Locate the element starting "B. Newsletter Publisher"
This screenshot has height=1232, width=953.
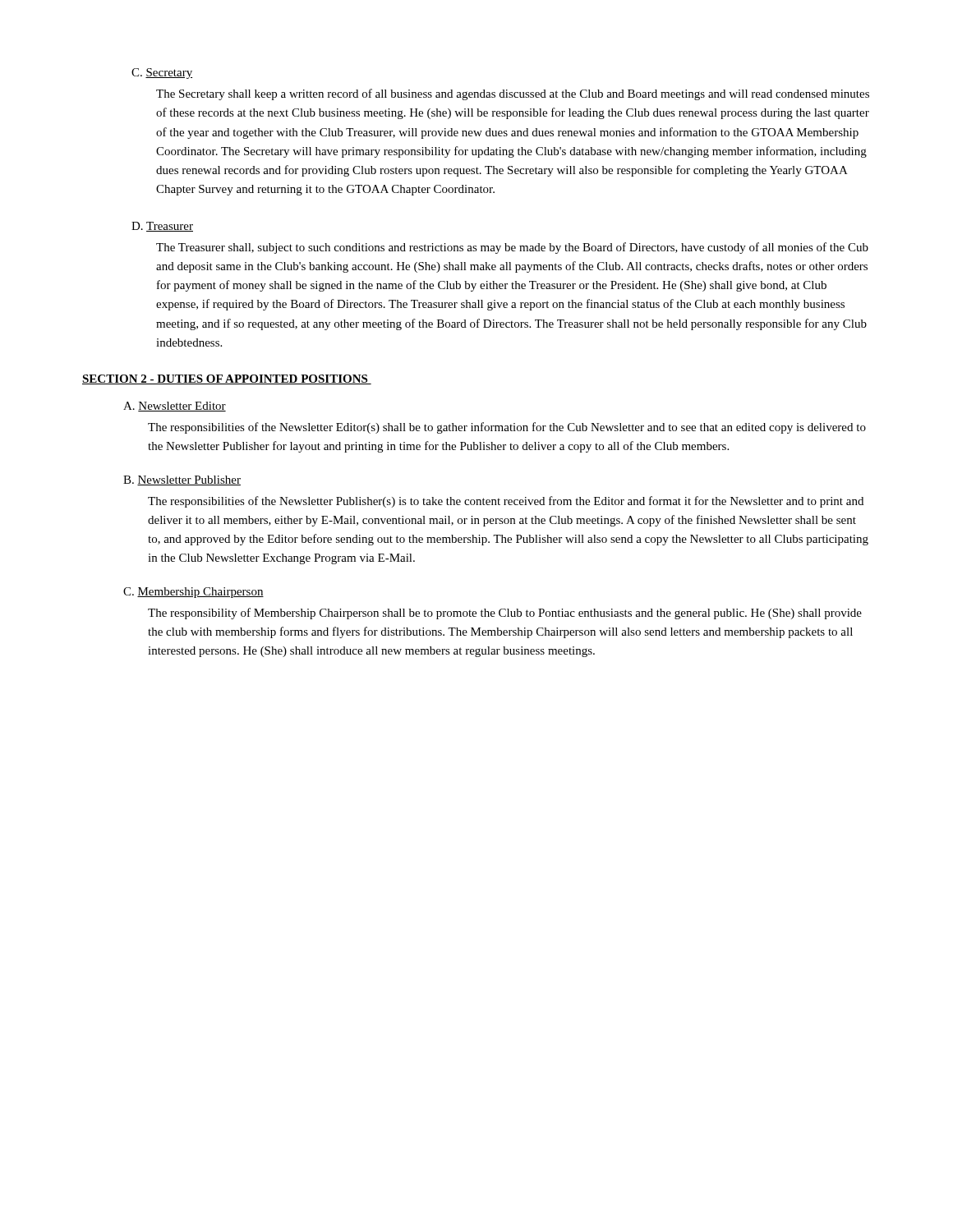click(182, 479)
